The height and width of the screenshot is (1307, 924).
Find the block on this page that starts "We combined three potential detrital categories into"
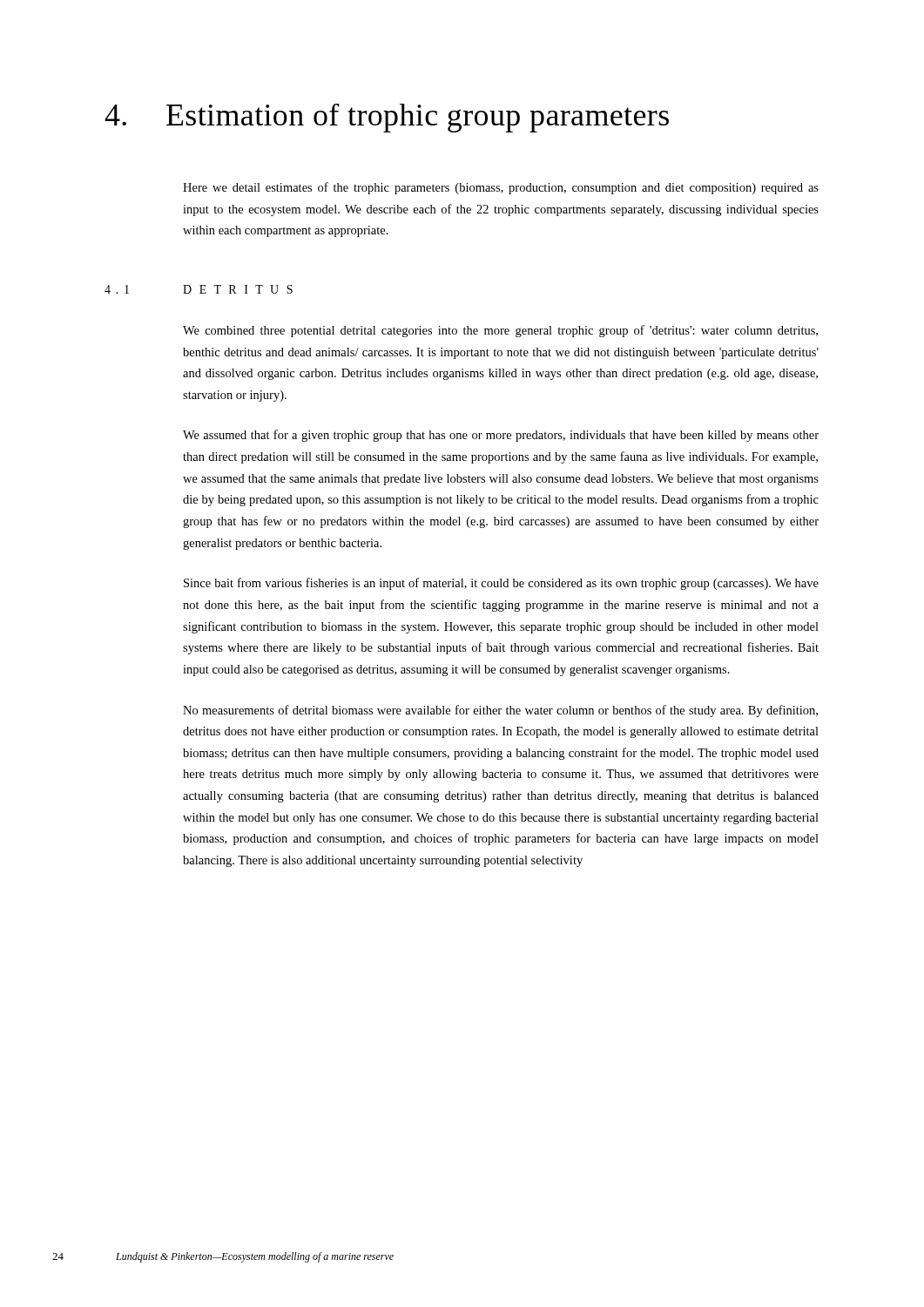point(501,362)
